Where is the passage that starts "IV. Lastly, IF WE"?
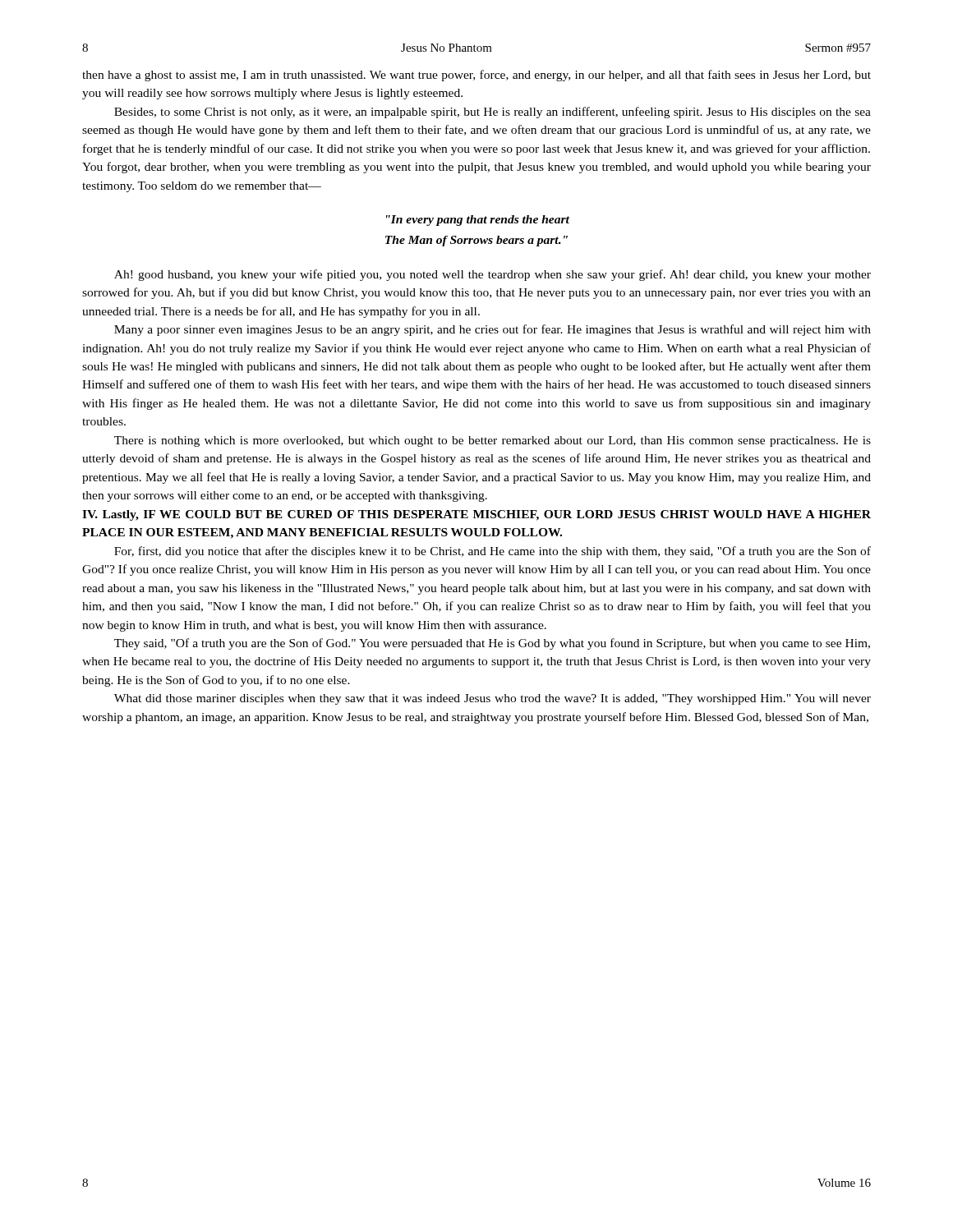Screen dimensions: 1232x953 coord(476,523)
